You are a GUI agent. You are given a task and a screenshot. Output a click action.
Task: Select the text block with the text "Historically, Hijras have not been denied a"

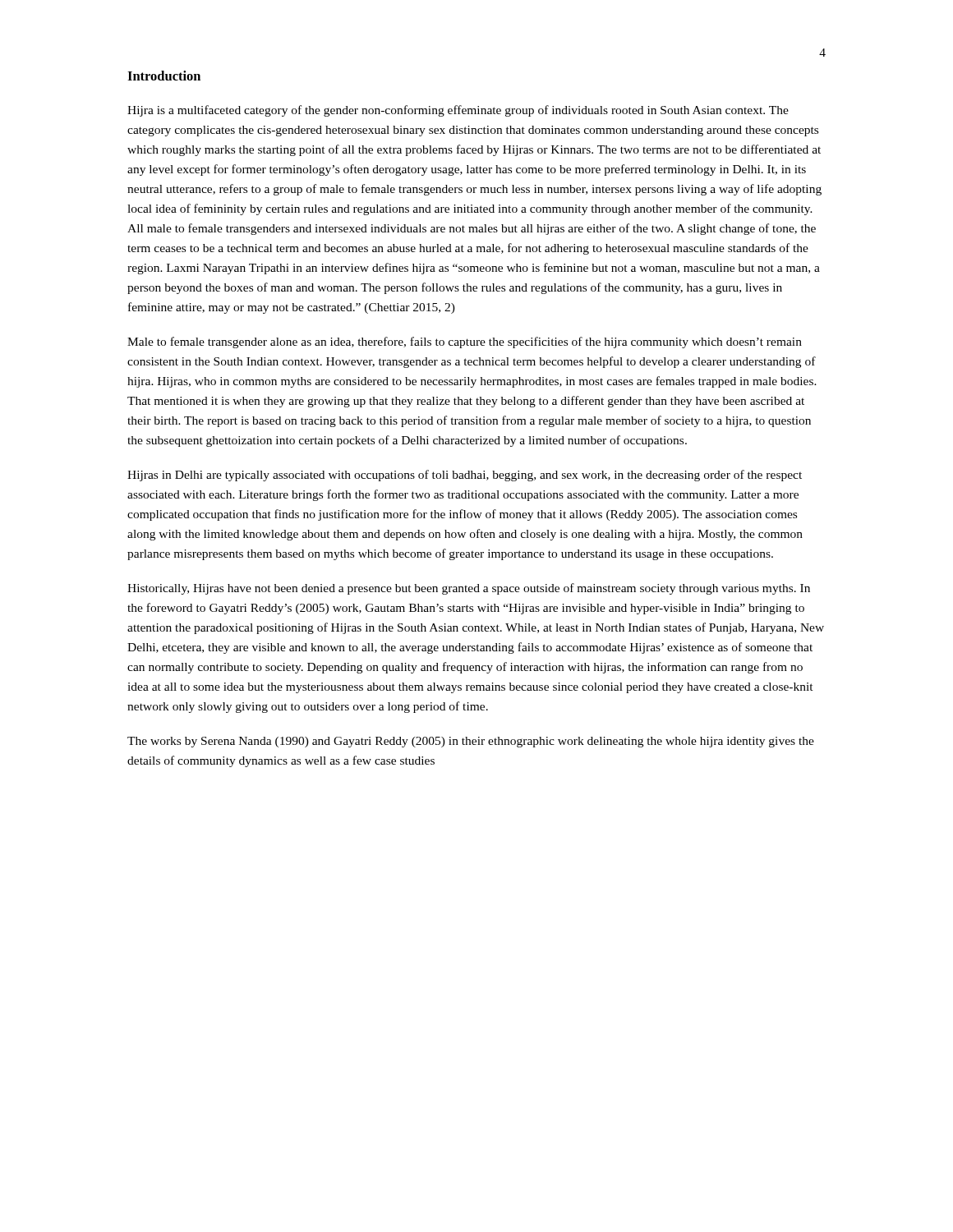pos(476,647)
